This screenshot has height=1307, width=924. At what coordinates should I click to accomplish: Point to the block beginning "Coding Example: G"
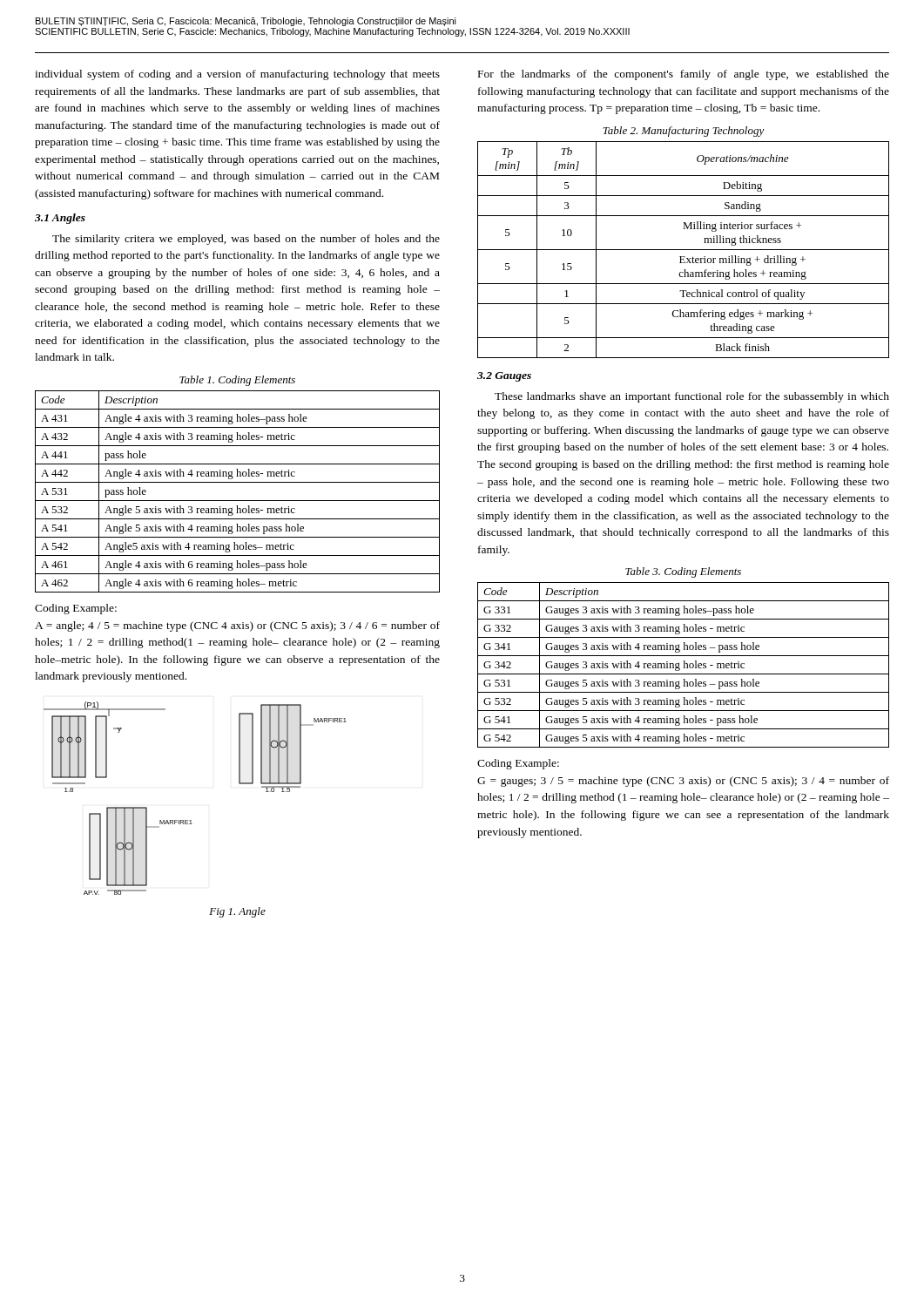pos(683,797)
